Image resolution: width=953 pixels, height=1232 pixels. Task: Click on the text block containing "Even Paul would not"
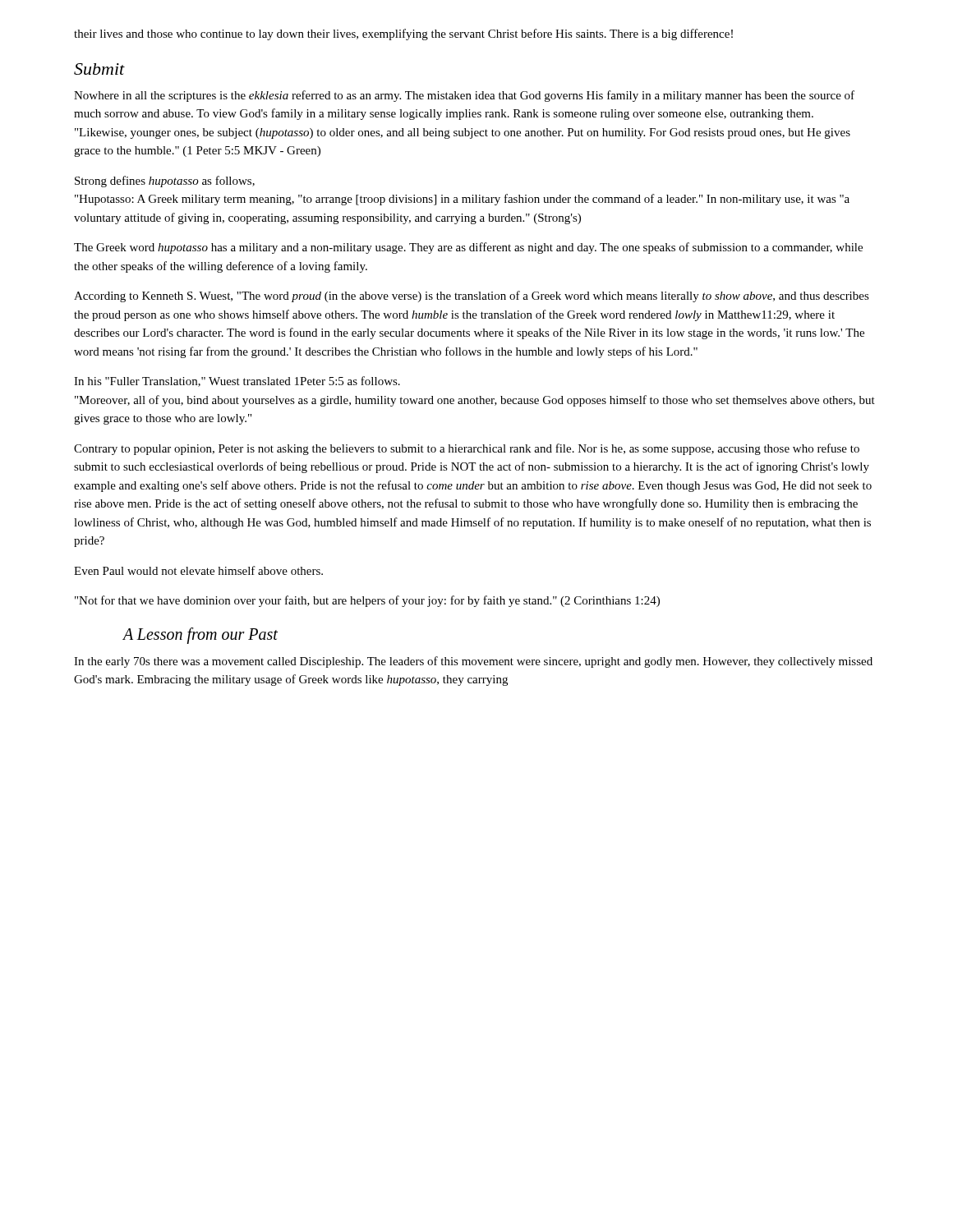tap(199, 570)
